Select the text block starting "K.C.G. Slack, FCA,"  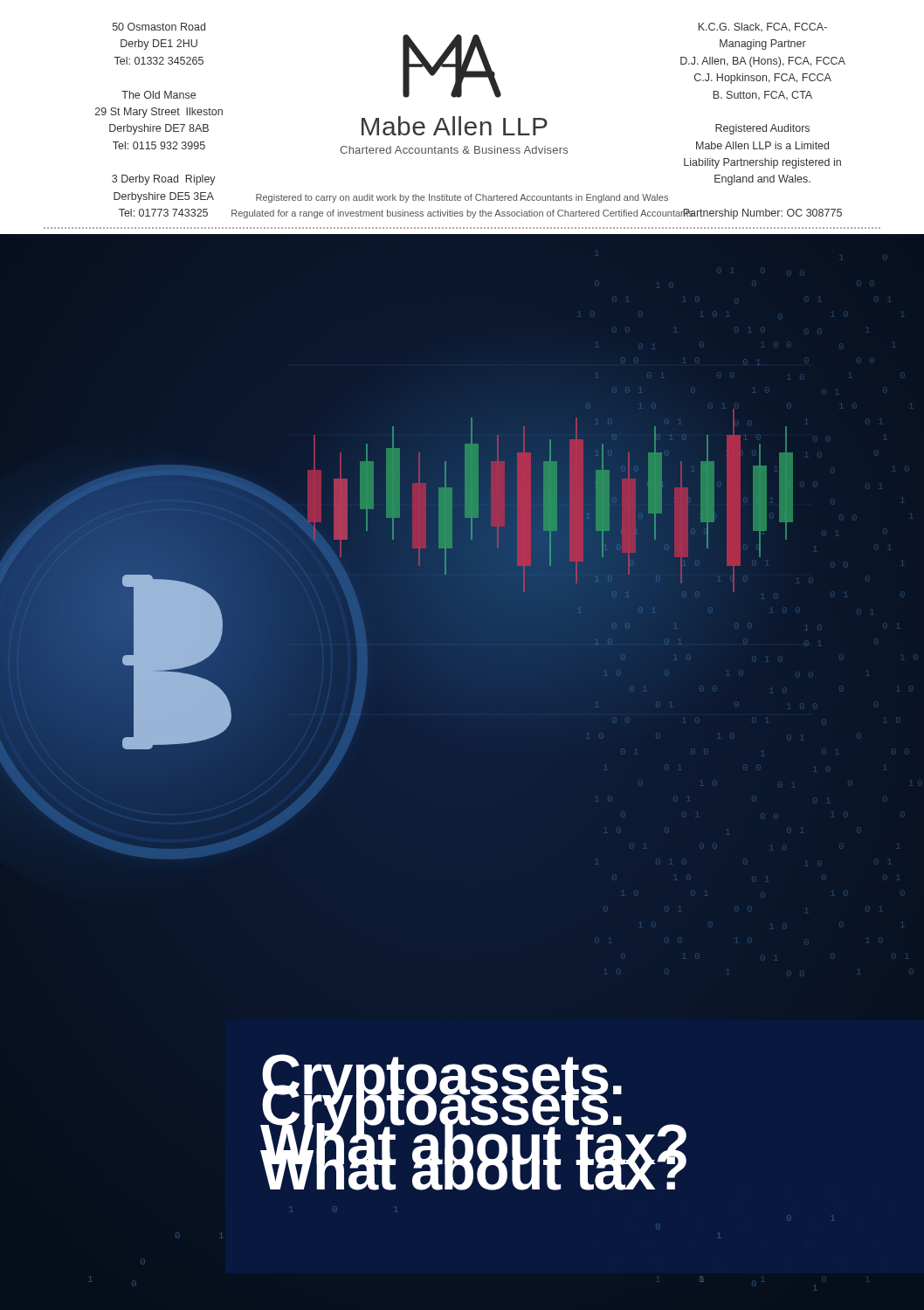pos(762,146)
